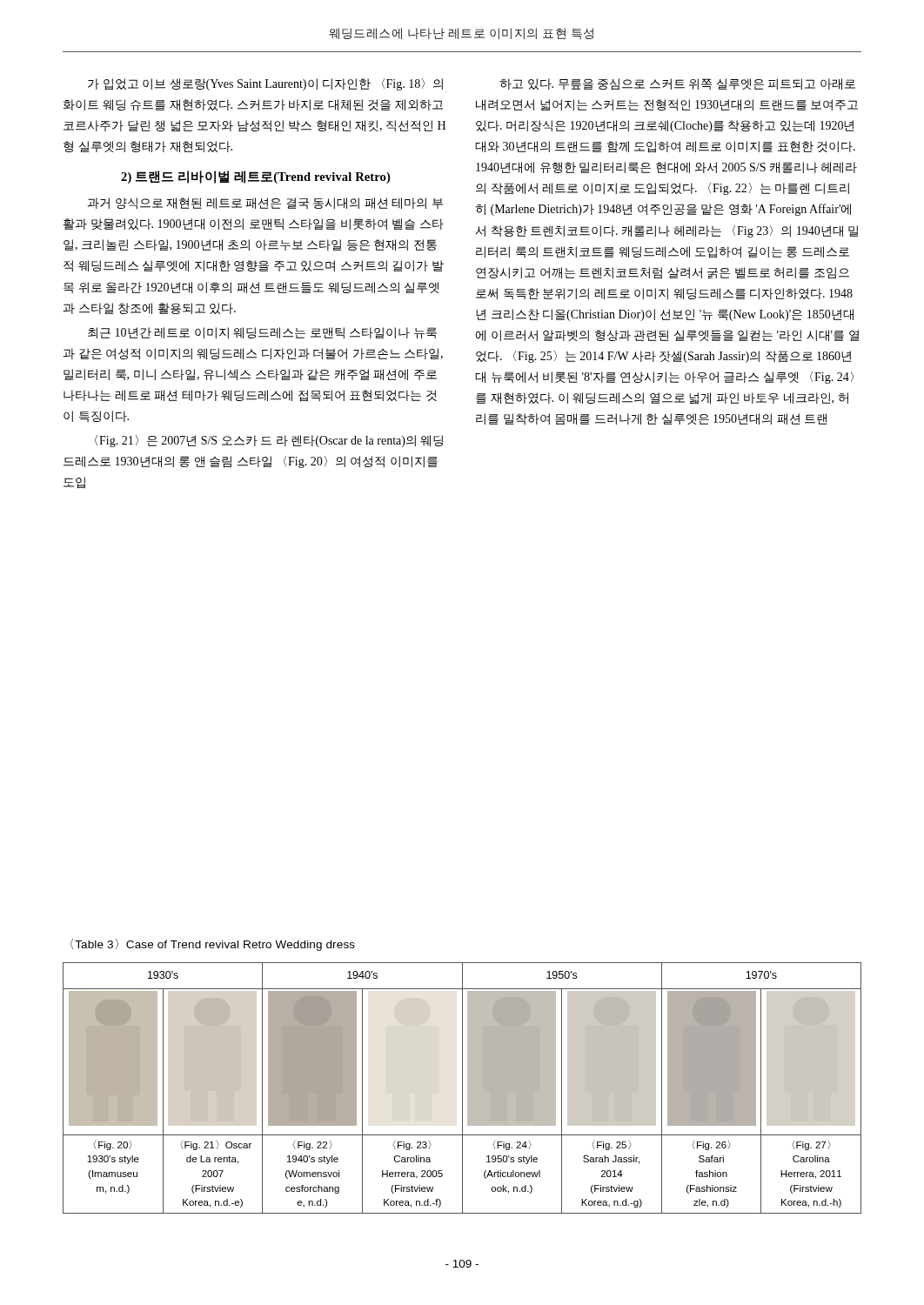Find the region starting "가 입었고 이브"
The height and width of the screenshot is (1305, 924).
coord(256,284)
